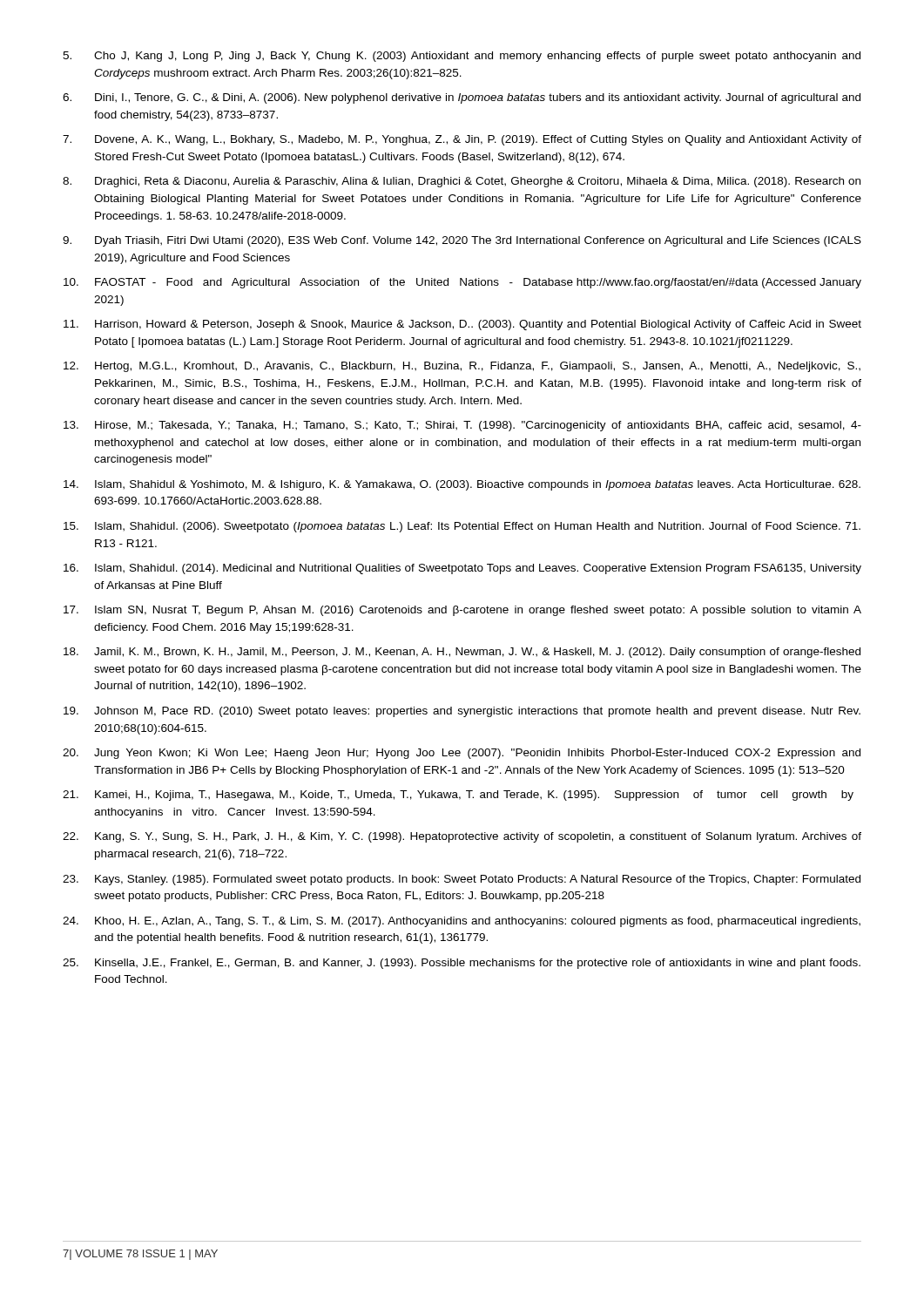Screen dimensions: 1307x924
Task: Select the list item containing "9. Dyah Triasih,"
Action: coord(462,249)
